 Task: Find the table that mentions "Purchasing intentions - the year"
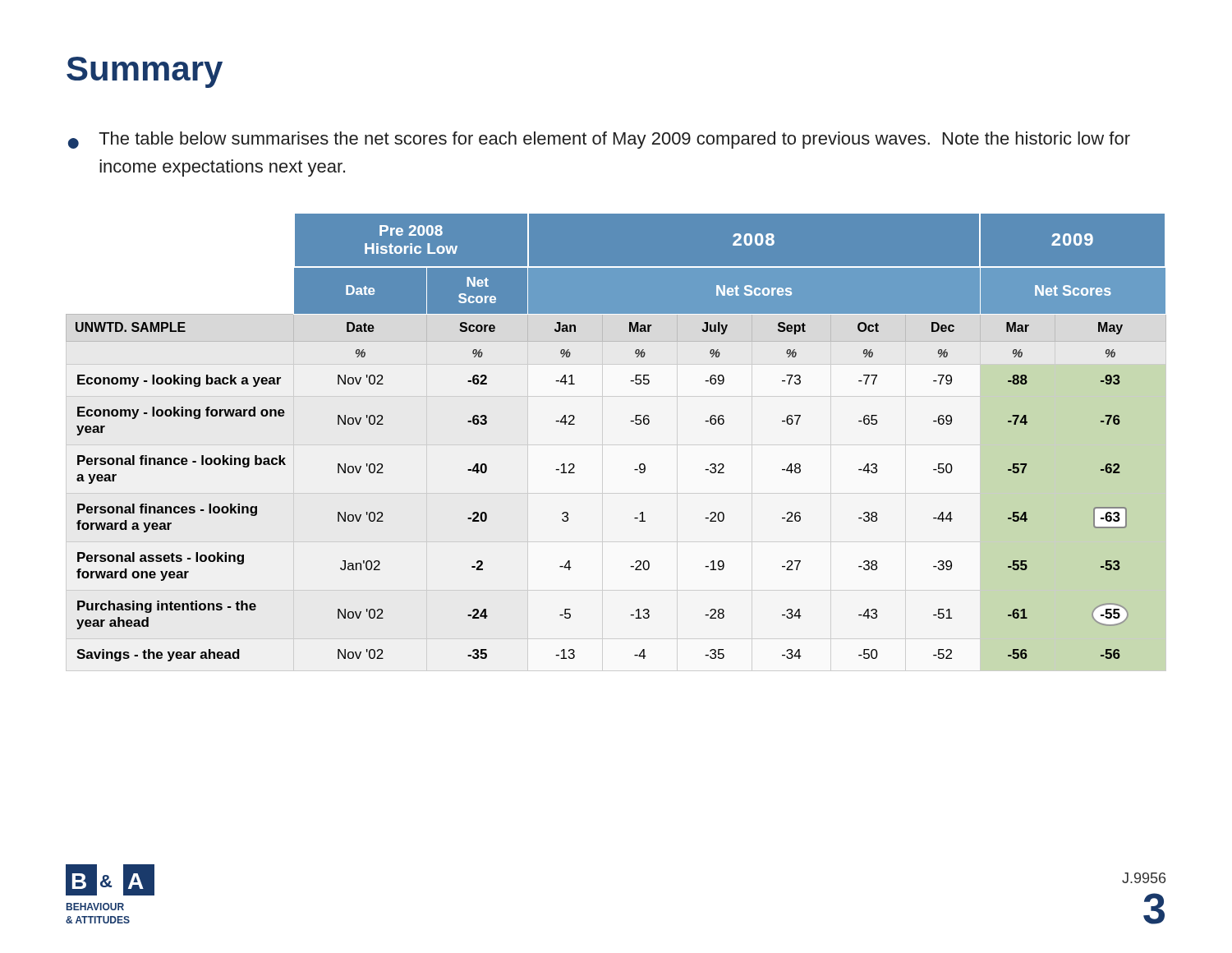[x=616, y=442]
